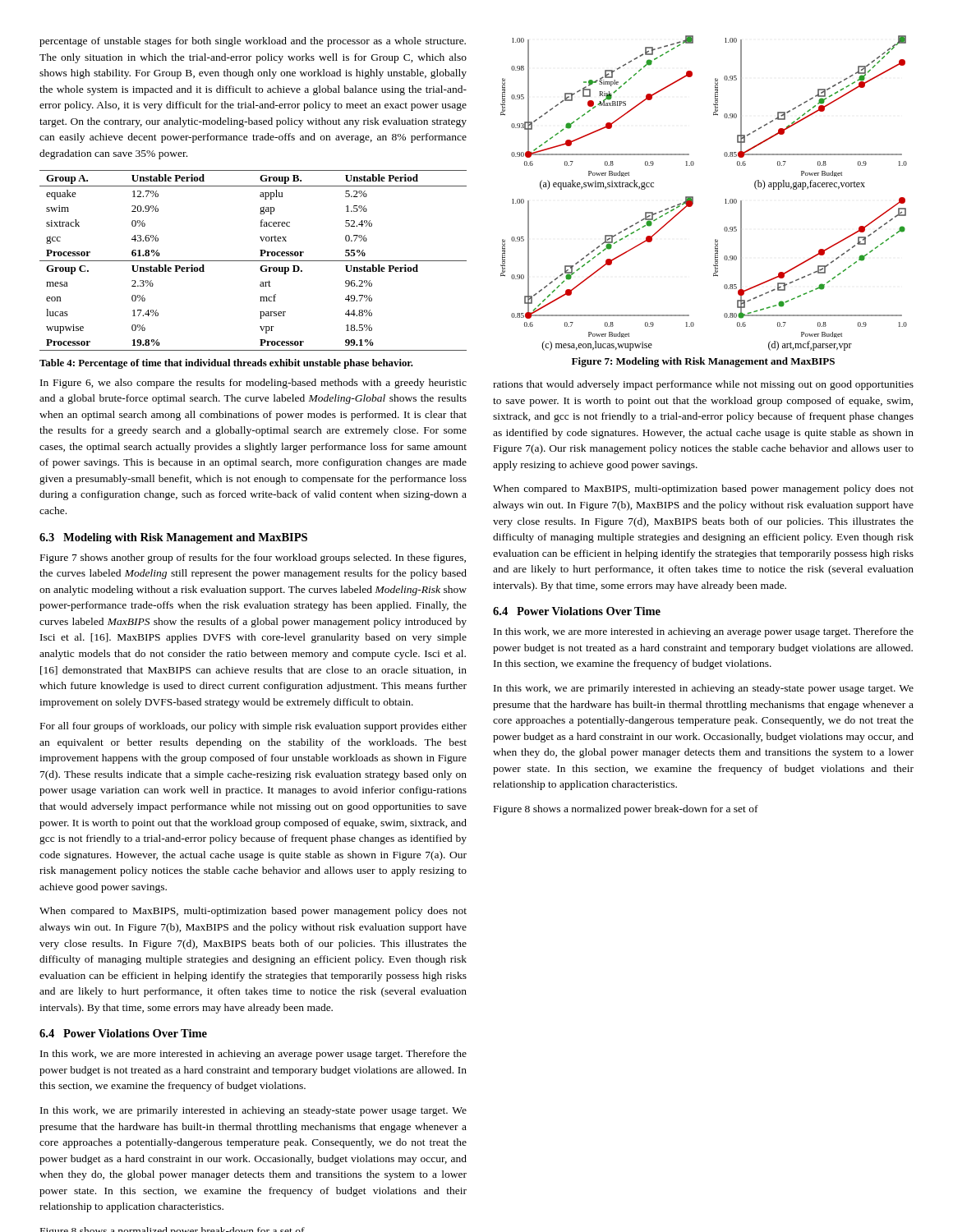Click on the text block with the text "percentage of unstable stages for both single"
953x1232 pixels.
coord(253,97)
